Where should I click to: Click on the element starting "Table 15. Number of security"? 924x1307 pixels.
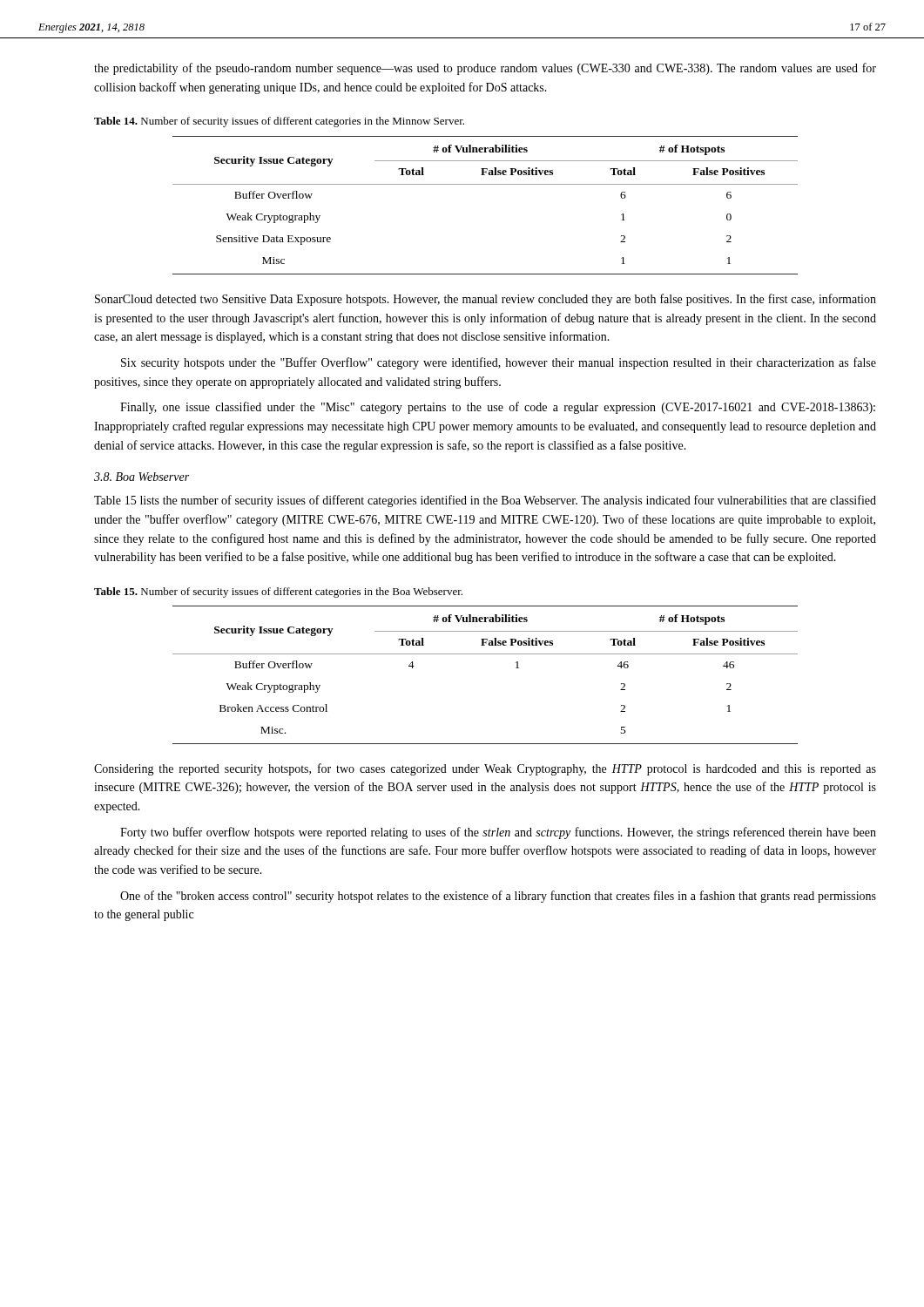[x=279, y=591]
